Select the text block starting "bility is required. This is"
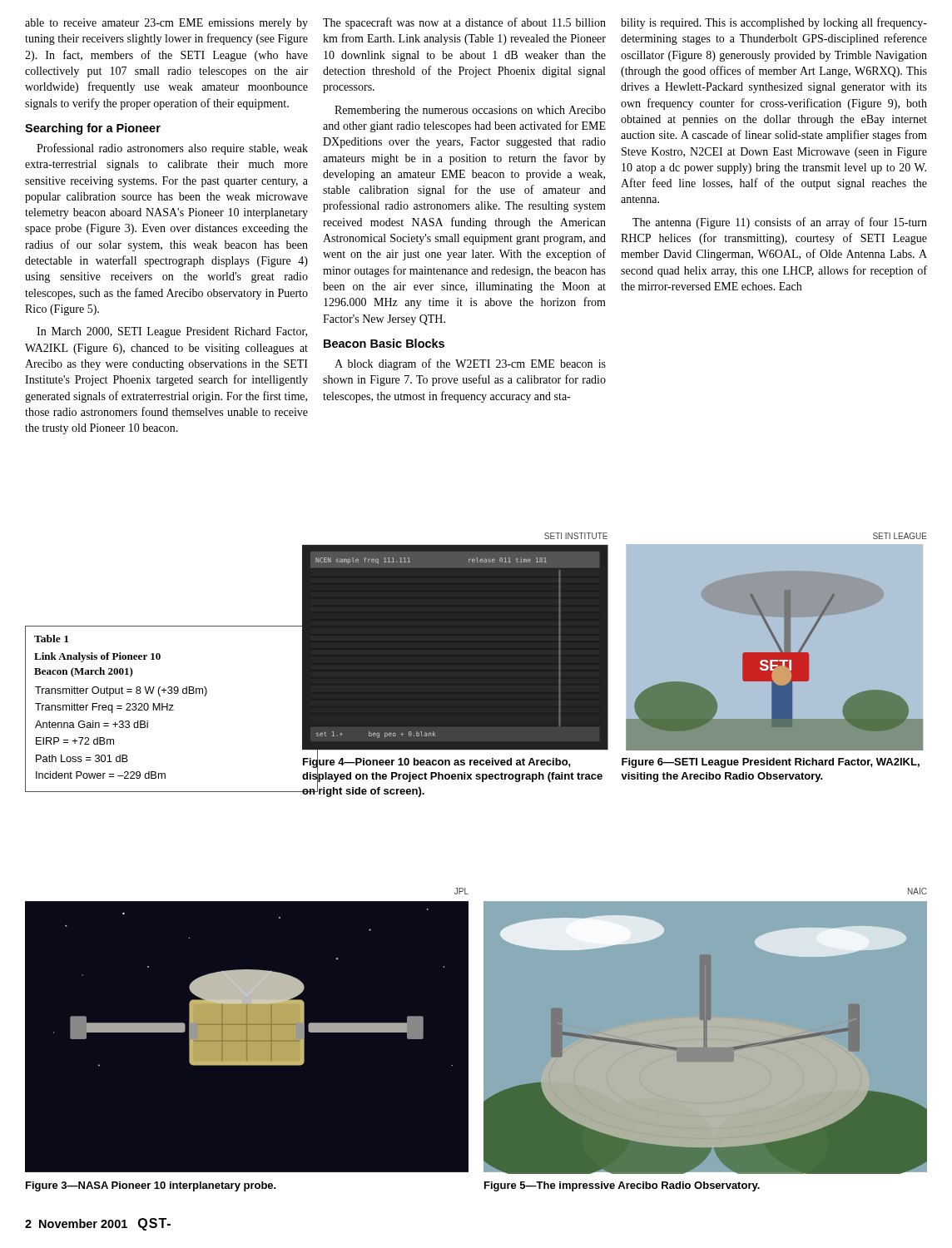The image size is (952, 1248). [x=774, y=155]
